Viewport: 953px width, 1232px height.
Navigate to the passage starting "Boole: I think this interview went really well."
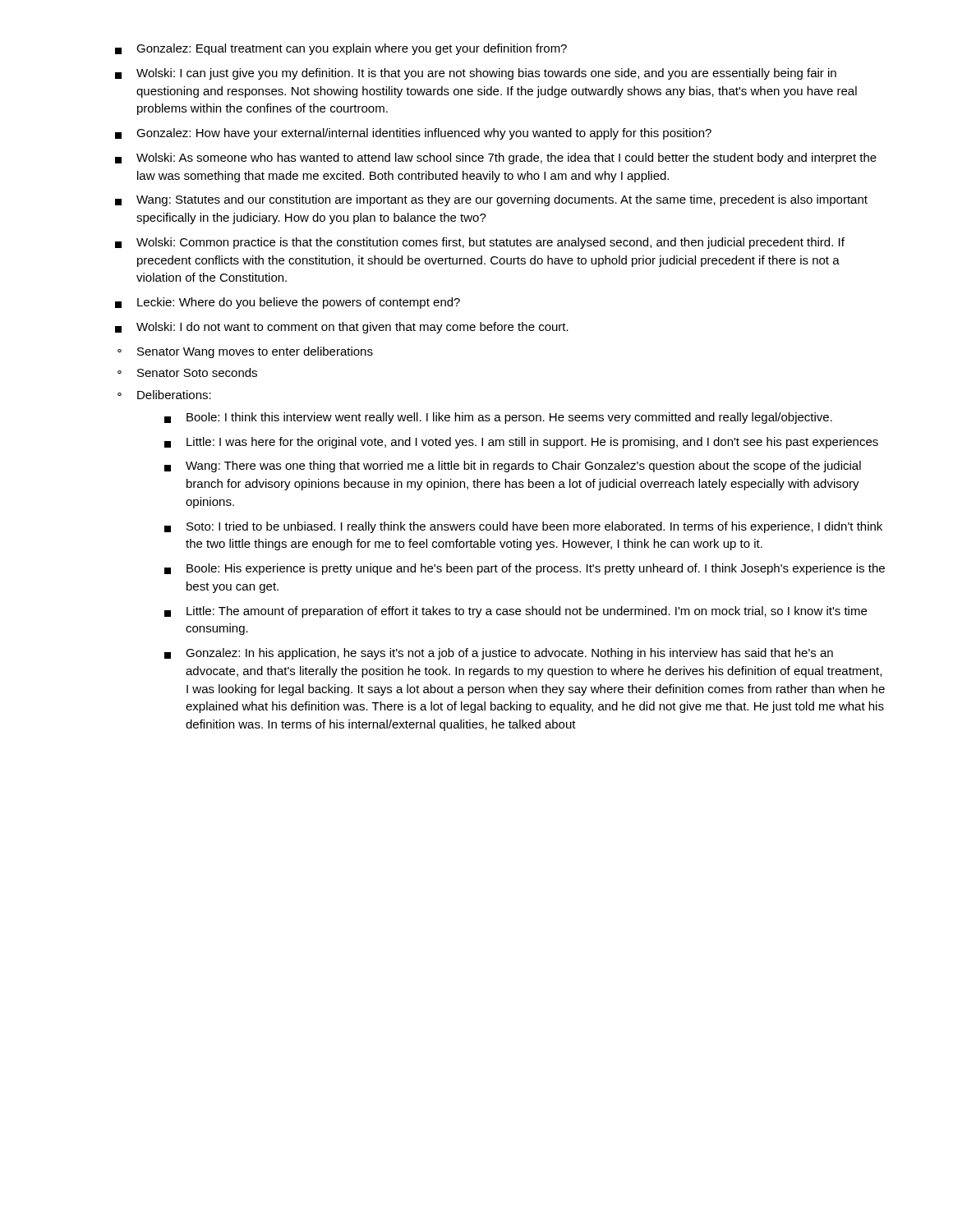tap(526, 417)
